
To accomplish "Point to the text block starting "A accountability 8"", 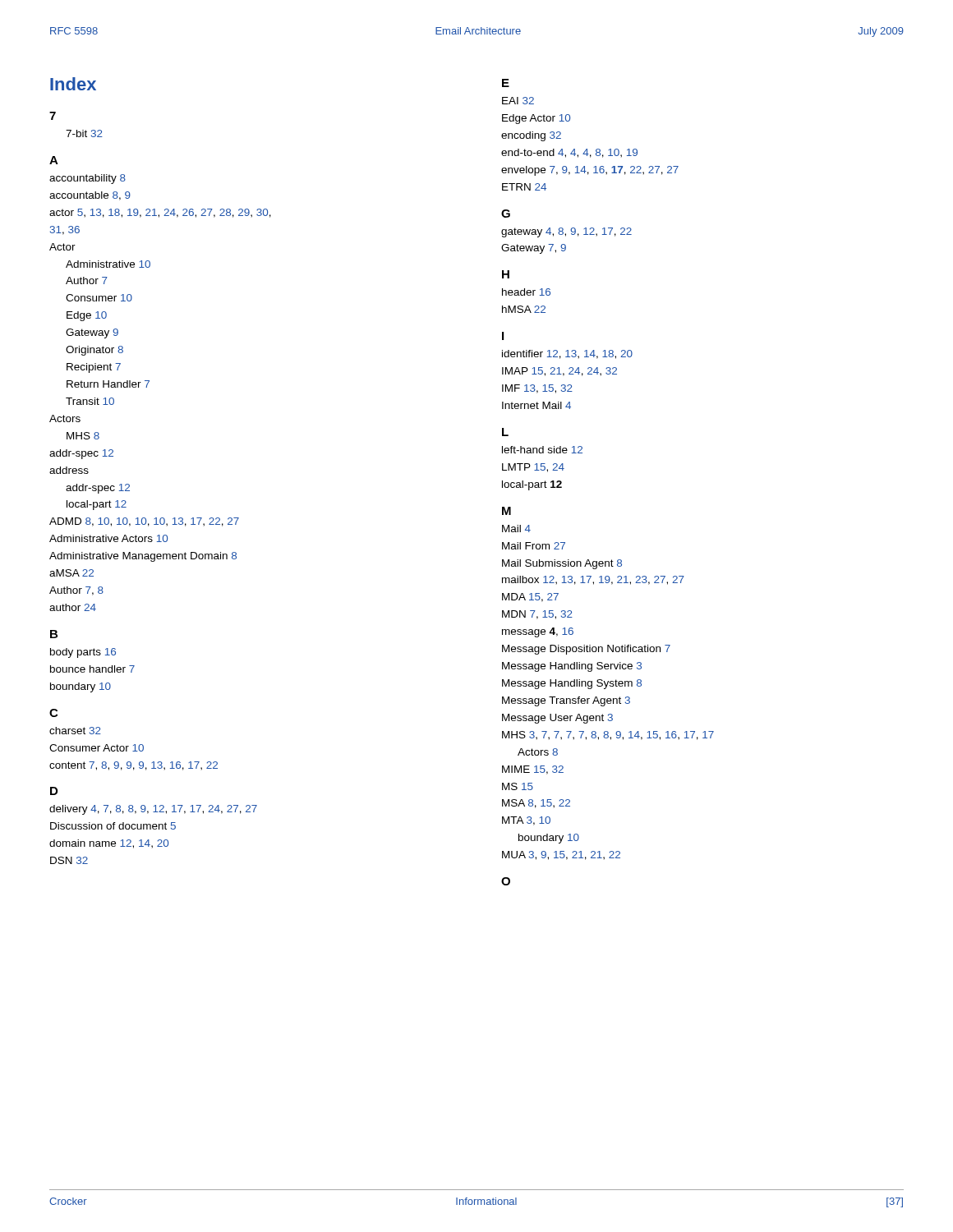I will pos(54,160).
